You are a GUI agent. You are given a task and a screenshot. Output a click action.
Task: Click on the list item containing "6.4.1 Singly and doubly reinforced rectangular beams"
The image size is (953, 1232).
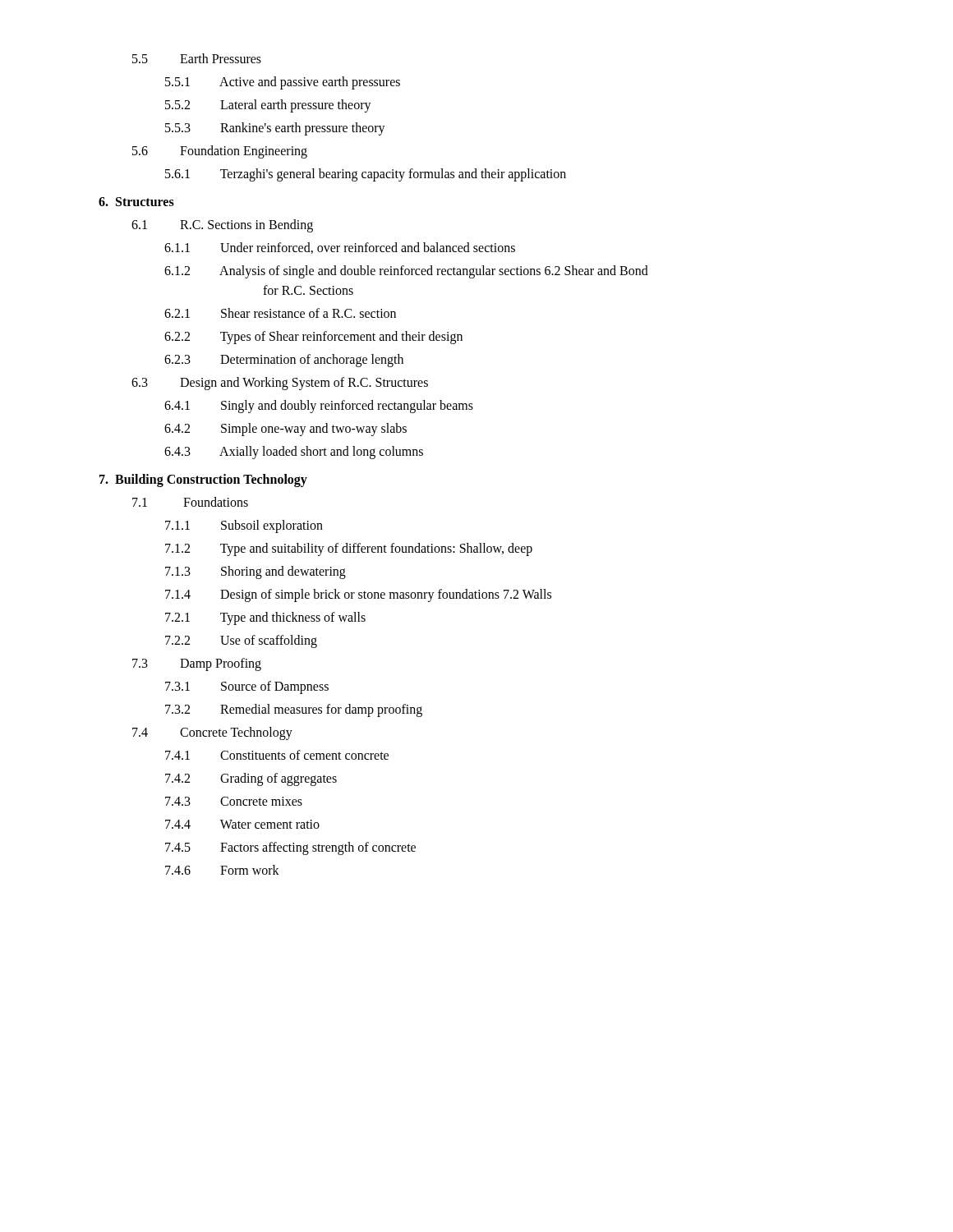pyautogui.click(x=319, y=406)
